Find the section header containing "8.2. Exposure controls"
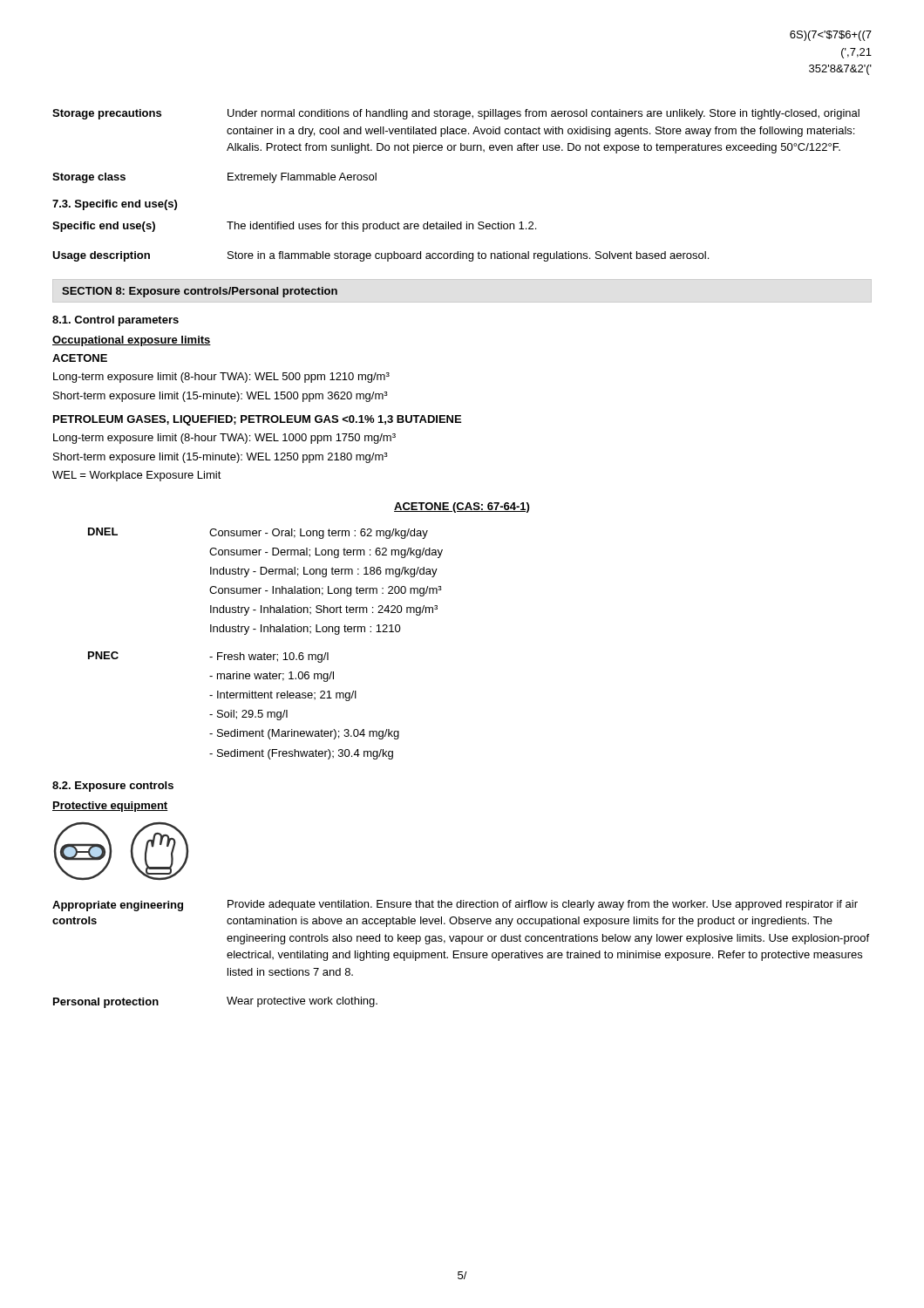924x1308 pixels. pyautogui.click(x=113, y=785)
